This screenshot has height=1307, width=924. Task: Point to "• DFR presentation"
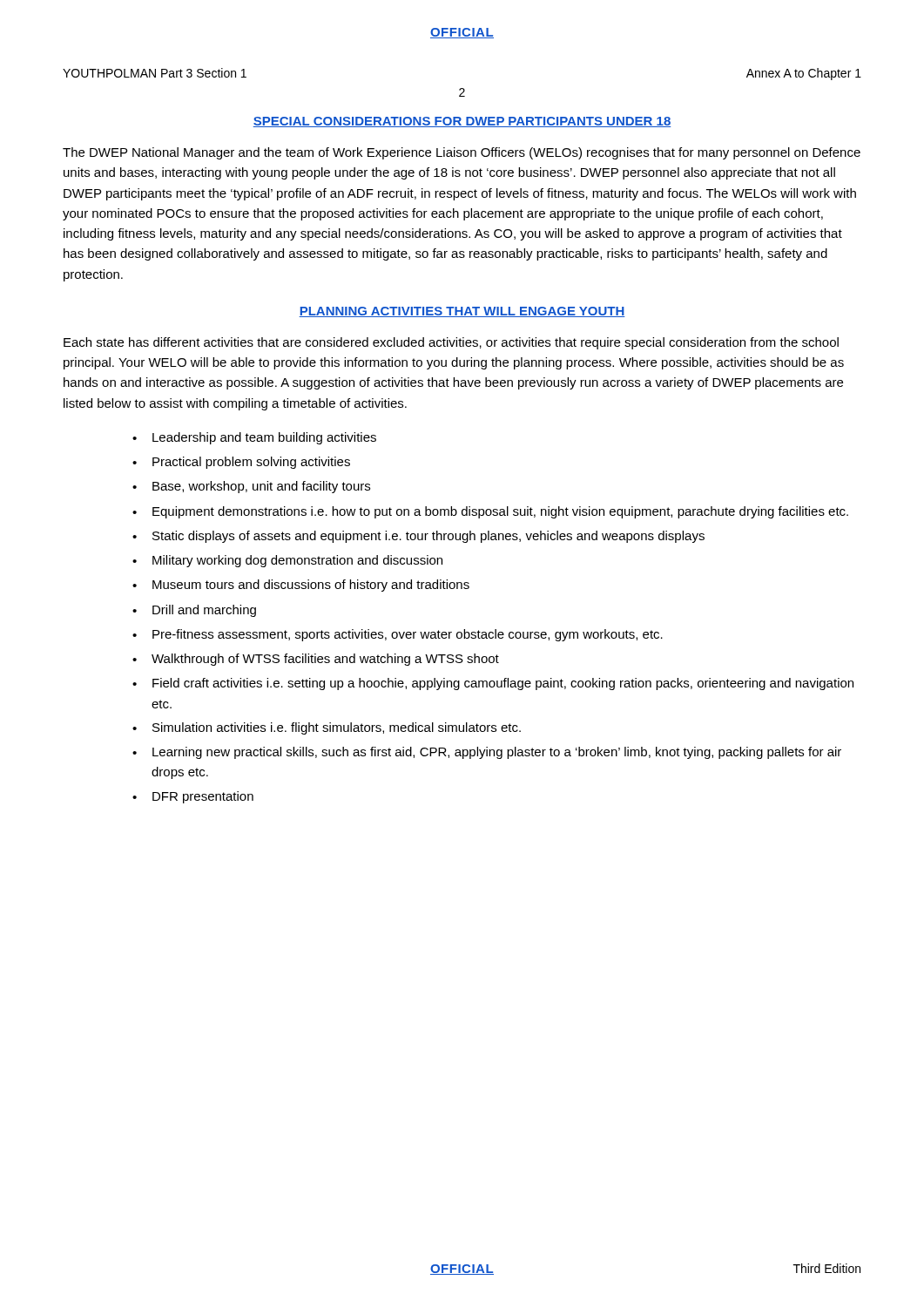click(193, 796)
